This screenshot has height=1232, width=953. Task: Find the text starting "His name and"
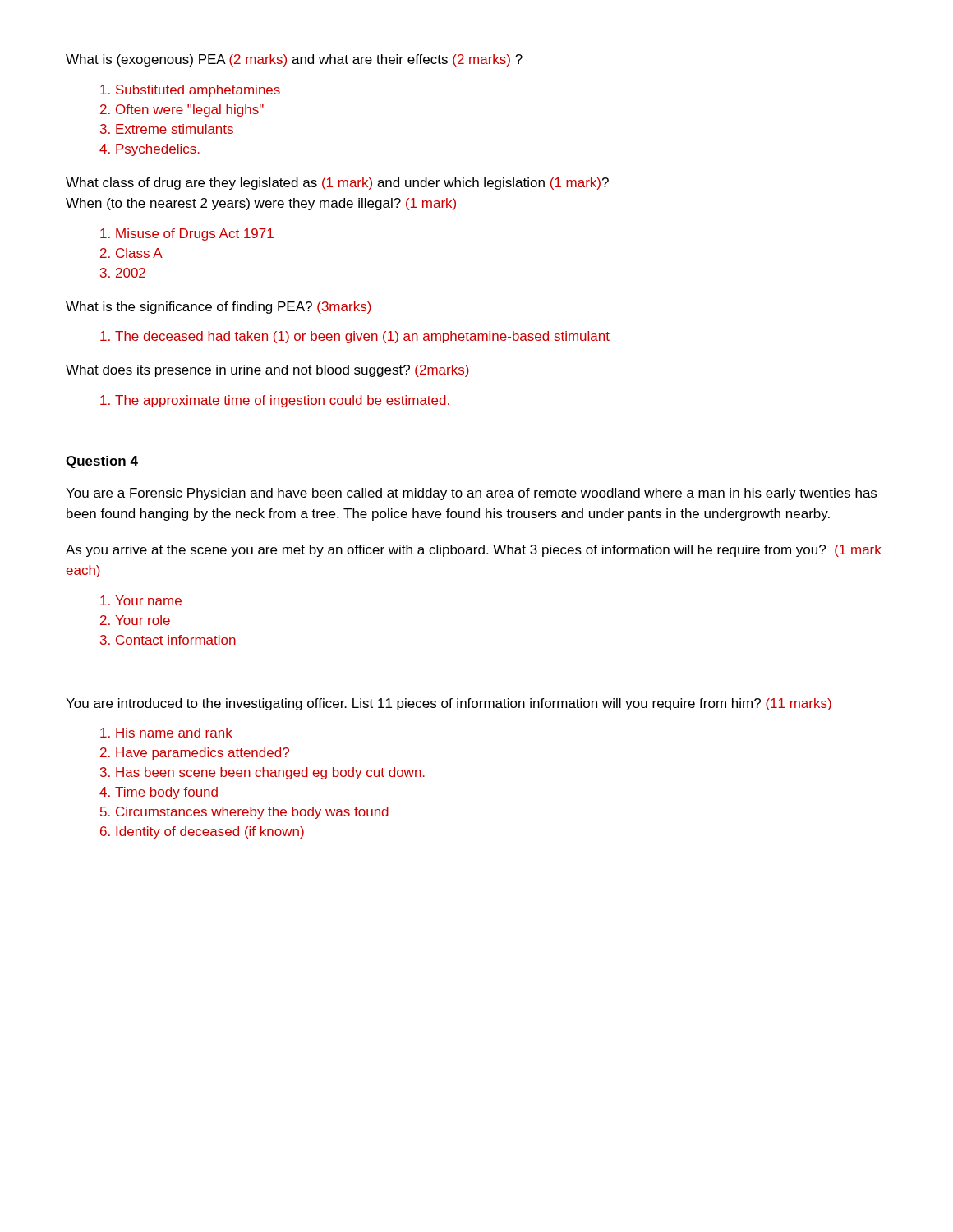(174, 733)
